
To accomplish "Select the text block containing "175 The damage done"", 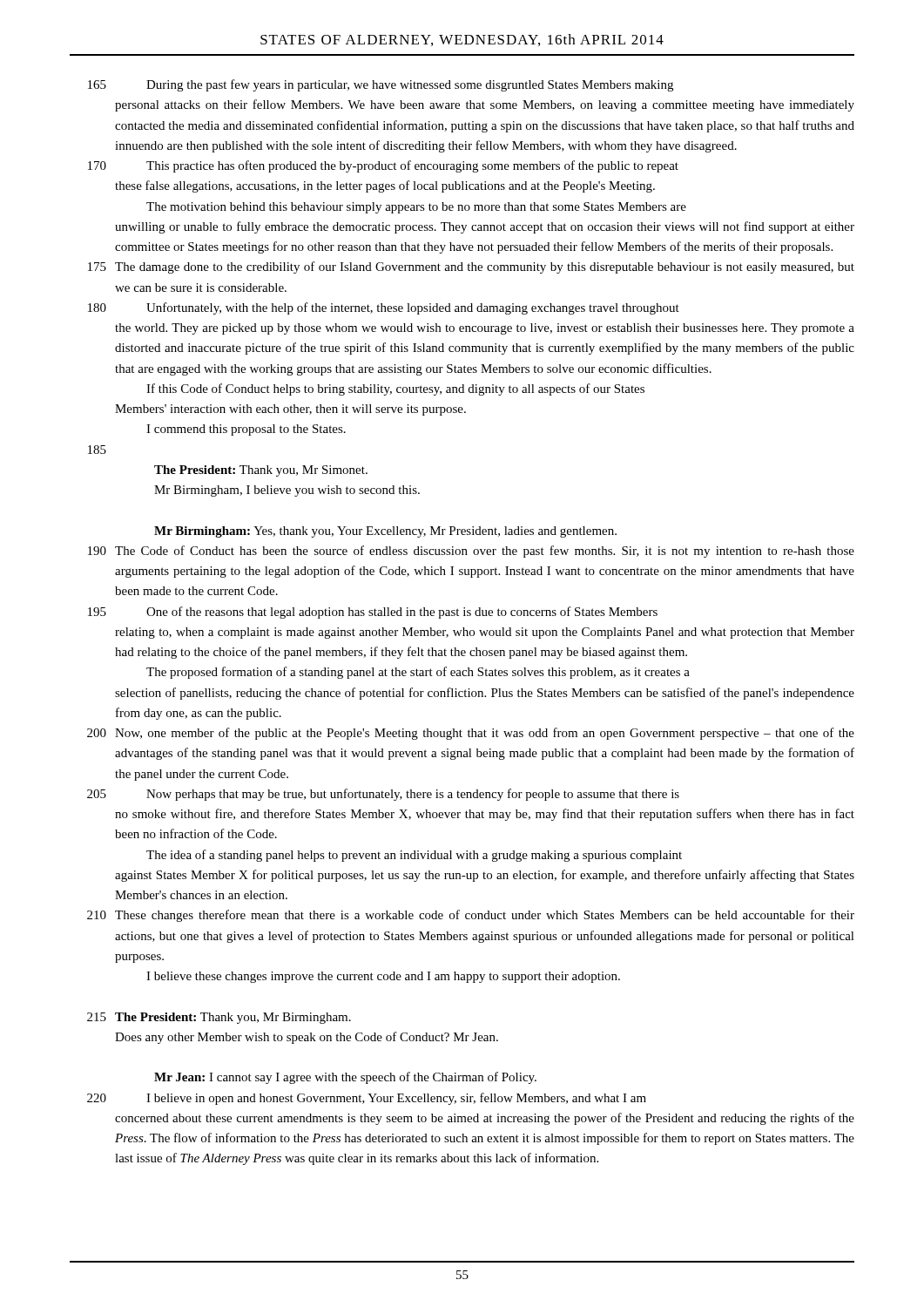I will [462, 277].
